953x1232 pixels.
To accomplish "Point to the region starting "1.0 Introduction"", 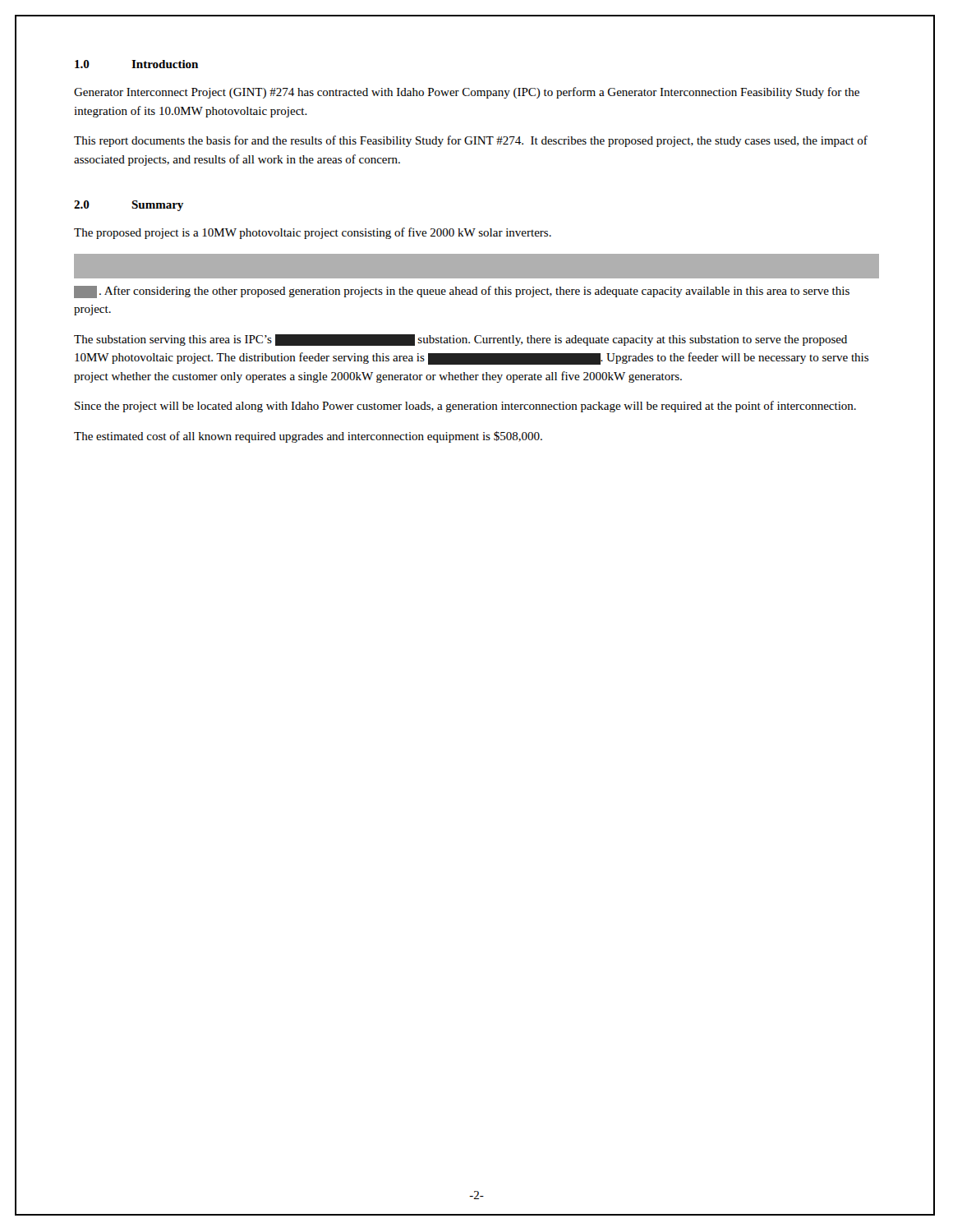I will 136,64.
